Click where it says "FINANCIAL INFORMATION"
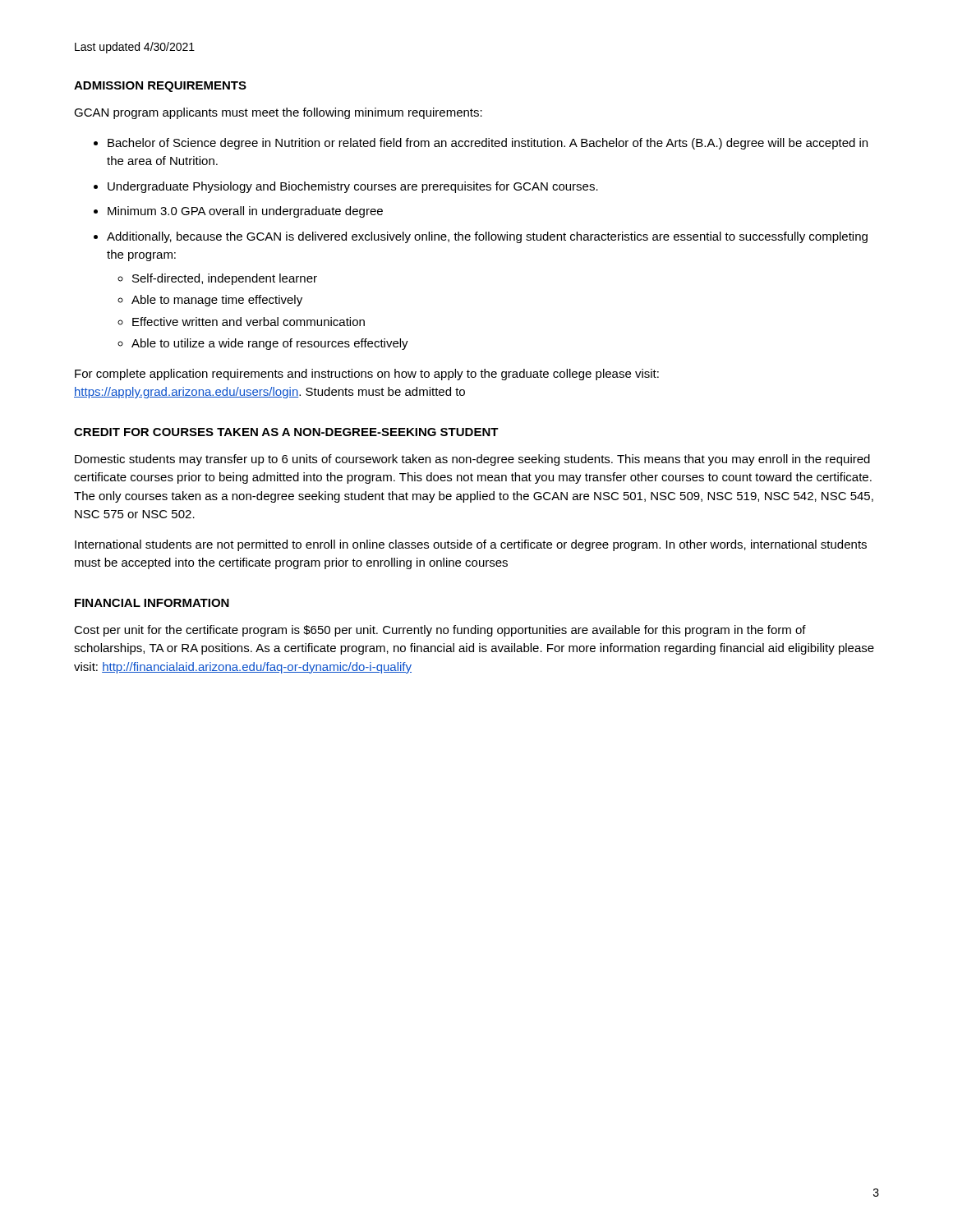This screenshot has width=953, height=1232. (152, 602)
